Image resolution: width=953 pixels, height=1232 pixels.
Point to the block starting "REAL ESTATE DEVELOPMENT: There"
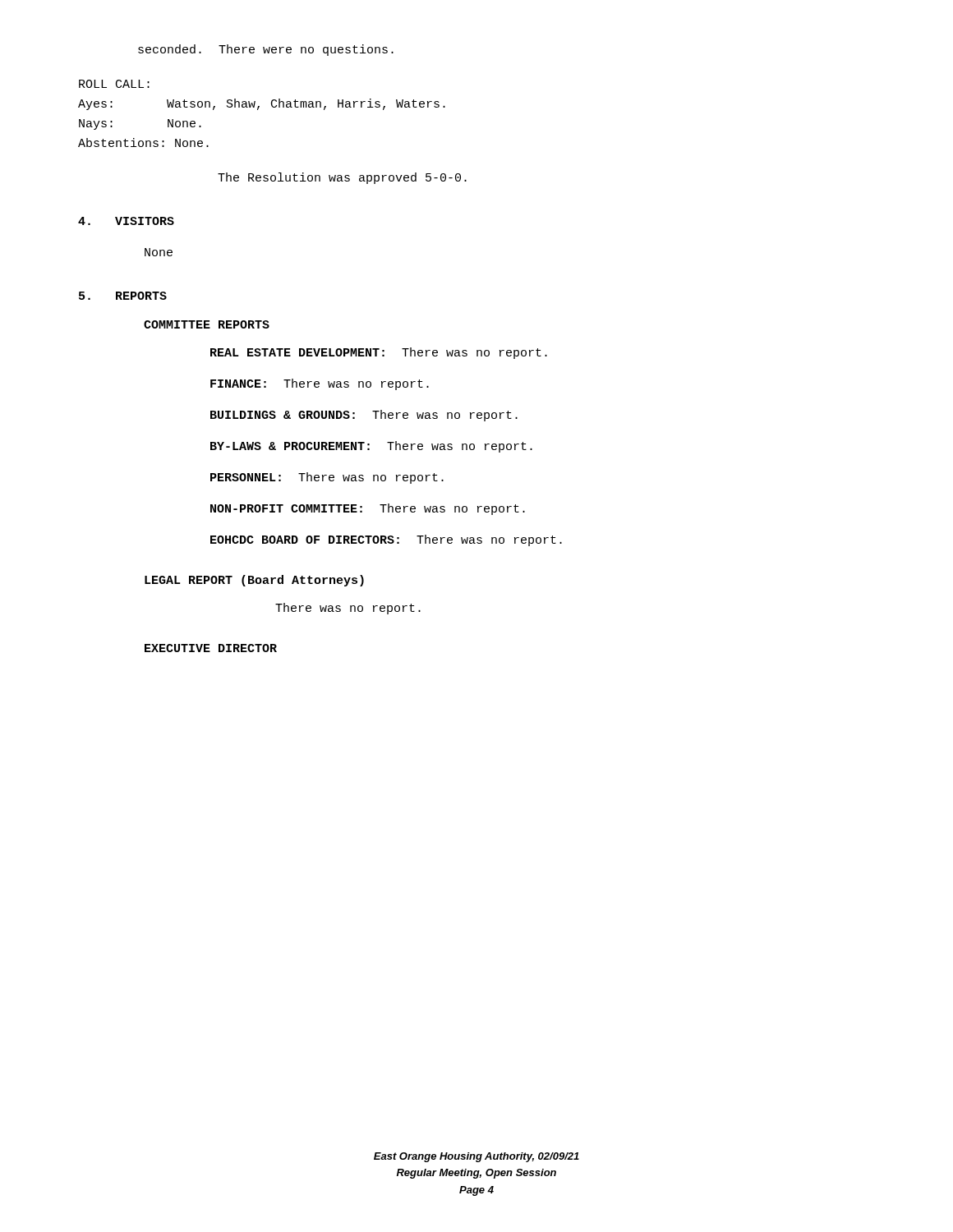(x=380, y=354)
